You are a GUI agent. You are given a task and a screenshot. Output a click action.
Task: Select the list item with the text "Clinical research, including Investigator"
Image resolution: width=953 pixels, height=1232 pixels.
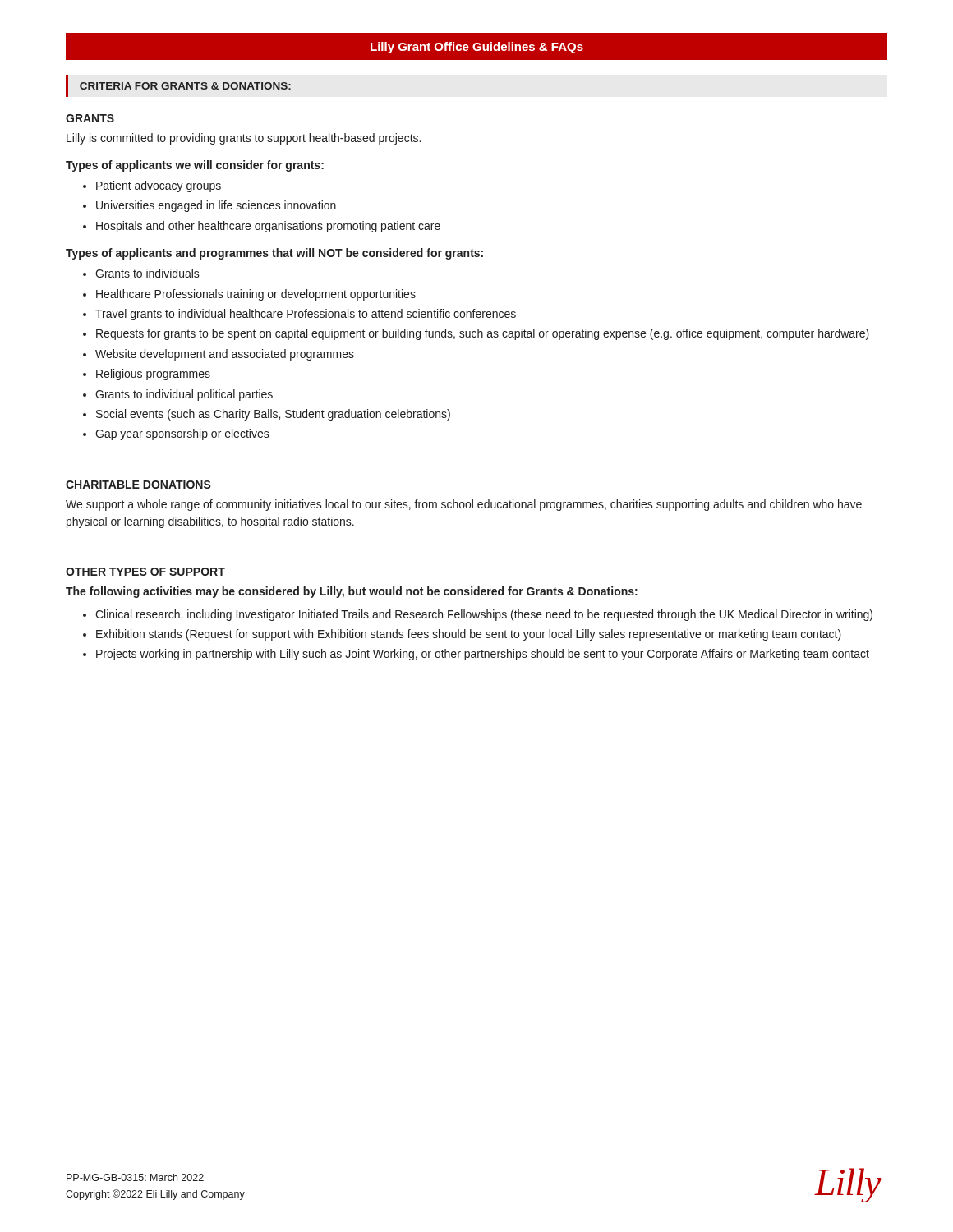point(484,614)
